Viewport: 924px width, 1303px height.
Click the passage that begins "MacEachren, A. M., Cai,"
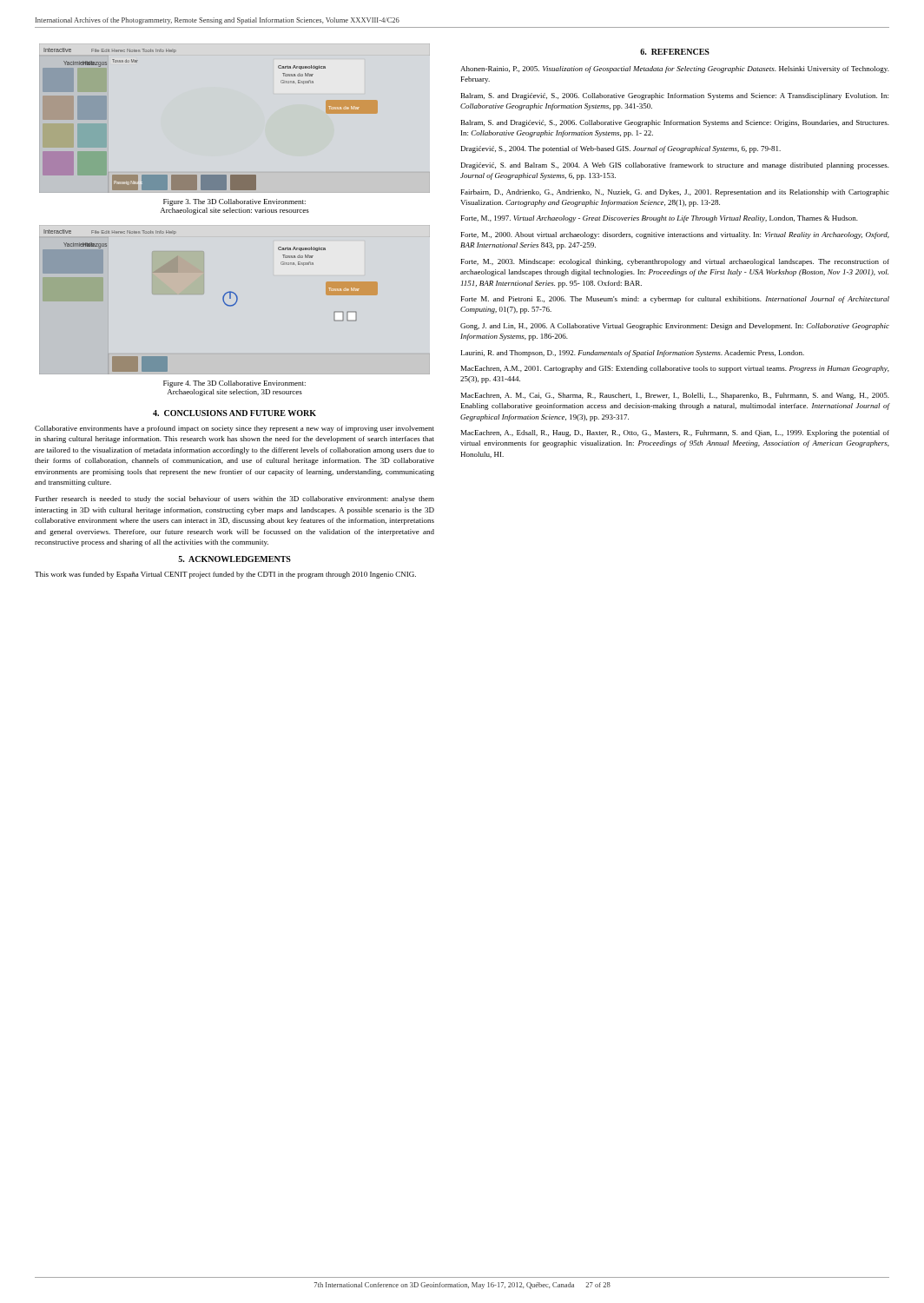675,406
